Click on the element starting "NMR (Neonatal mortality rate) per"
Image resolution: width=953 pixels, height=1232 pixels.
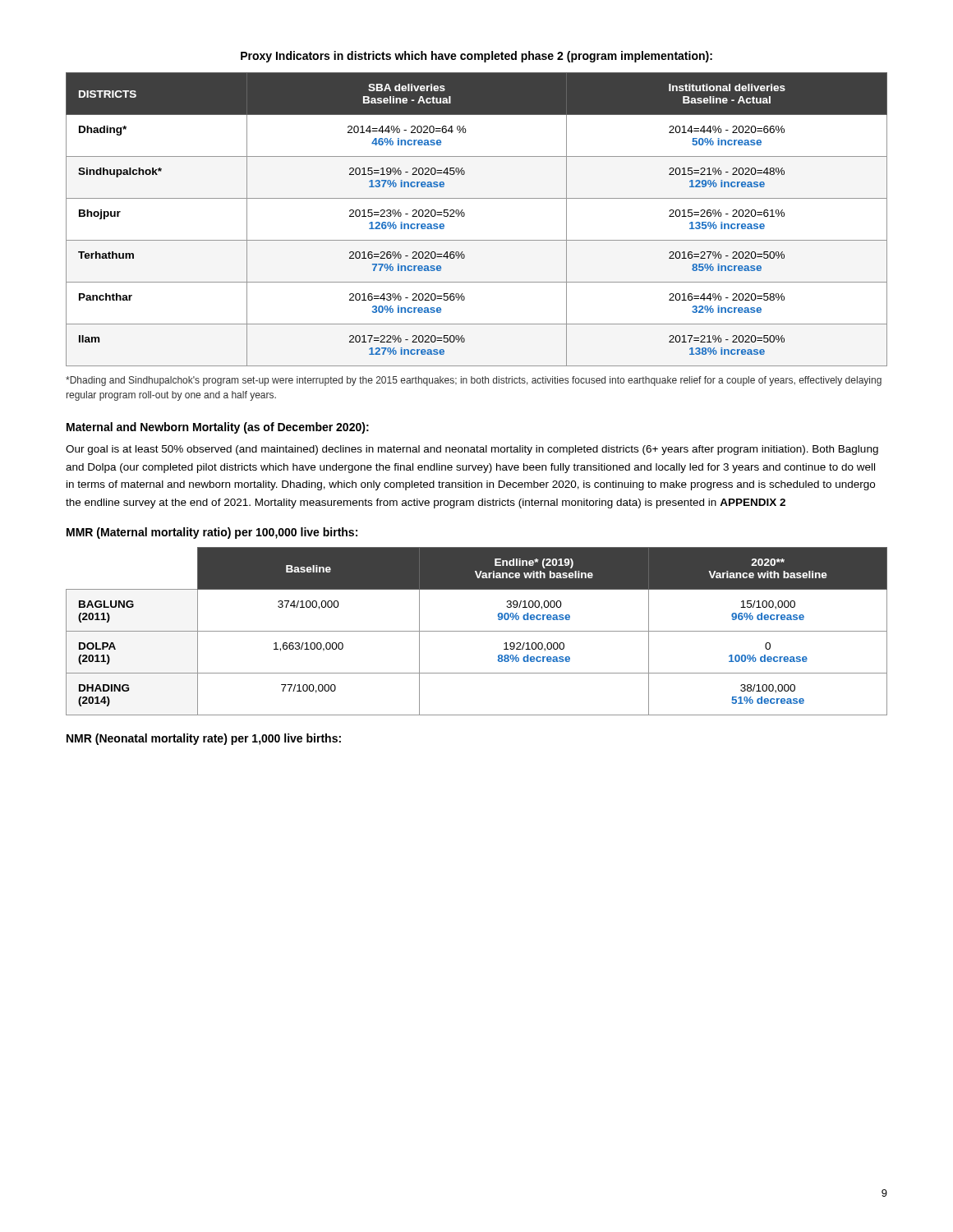point(204,739)
